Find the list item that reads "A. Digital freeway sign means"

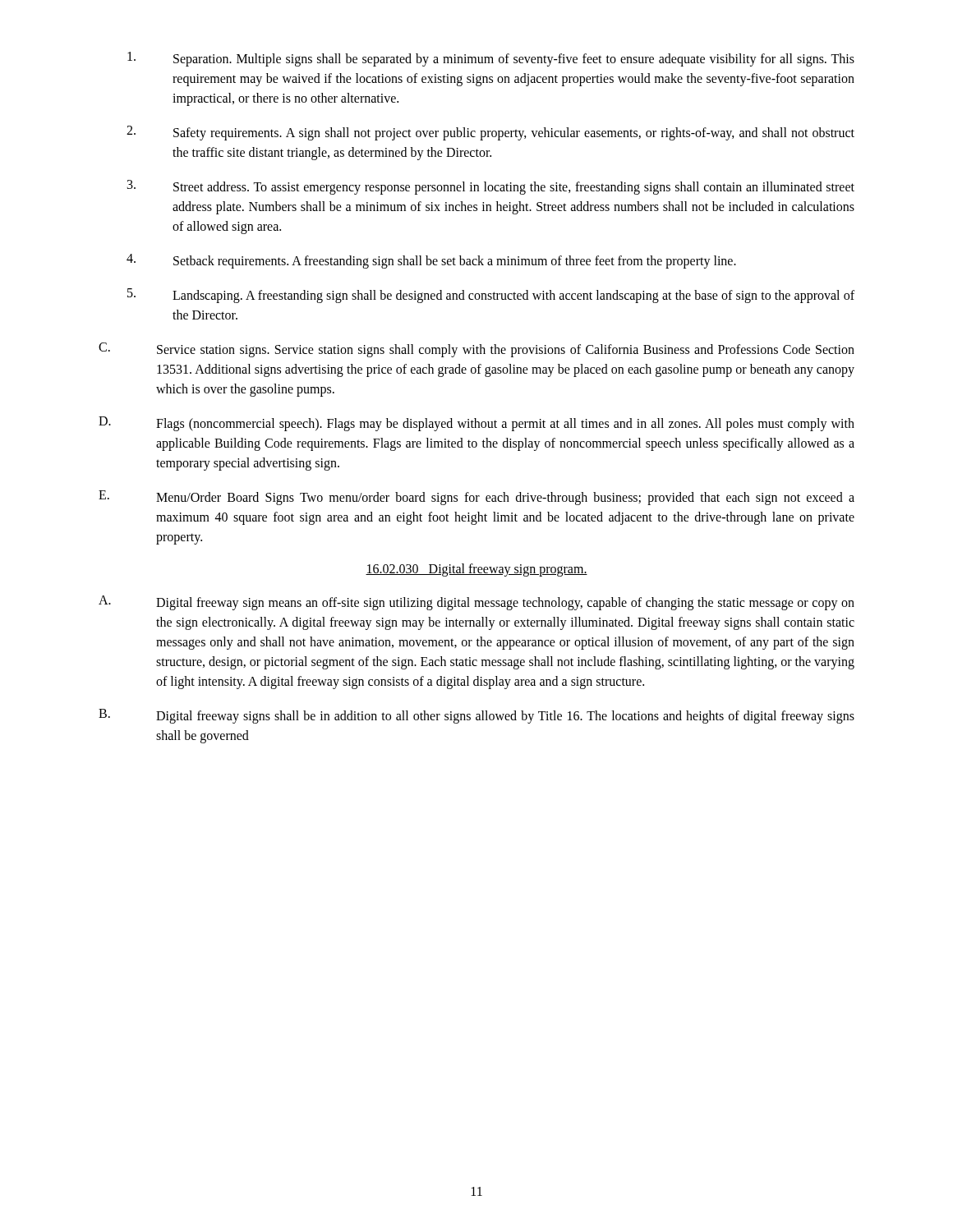[x=476, y=642]
